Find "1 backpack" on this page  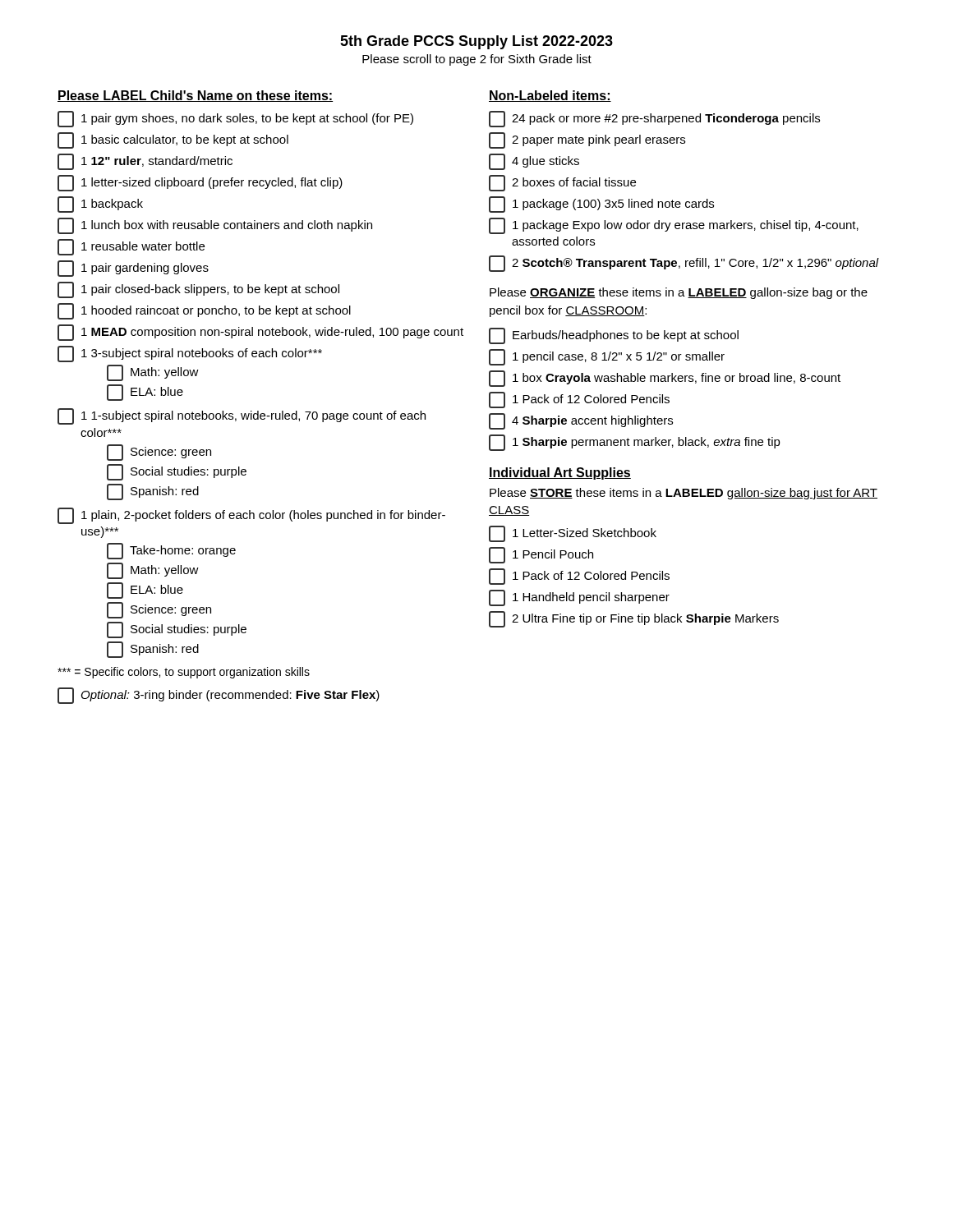(x=100, y=205)
